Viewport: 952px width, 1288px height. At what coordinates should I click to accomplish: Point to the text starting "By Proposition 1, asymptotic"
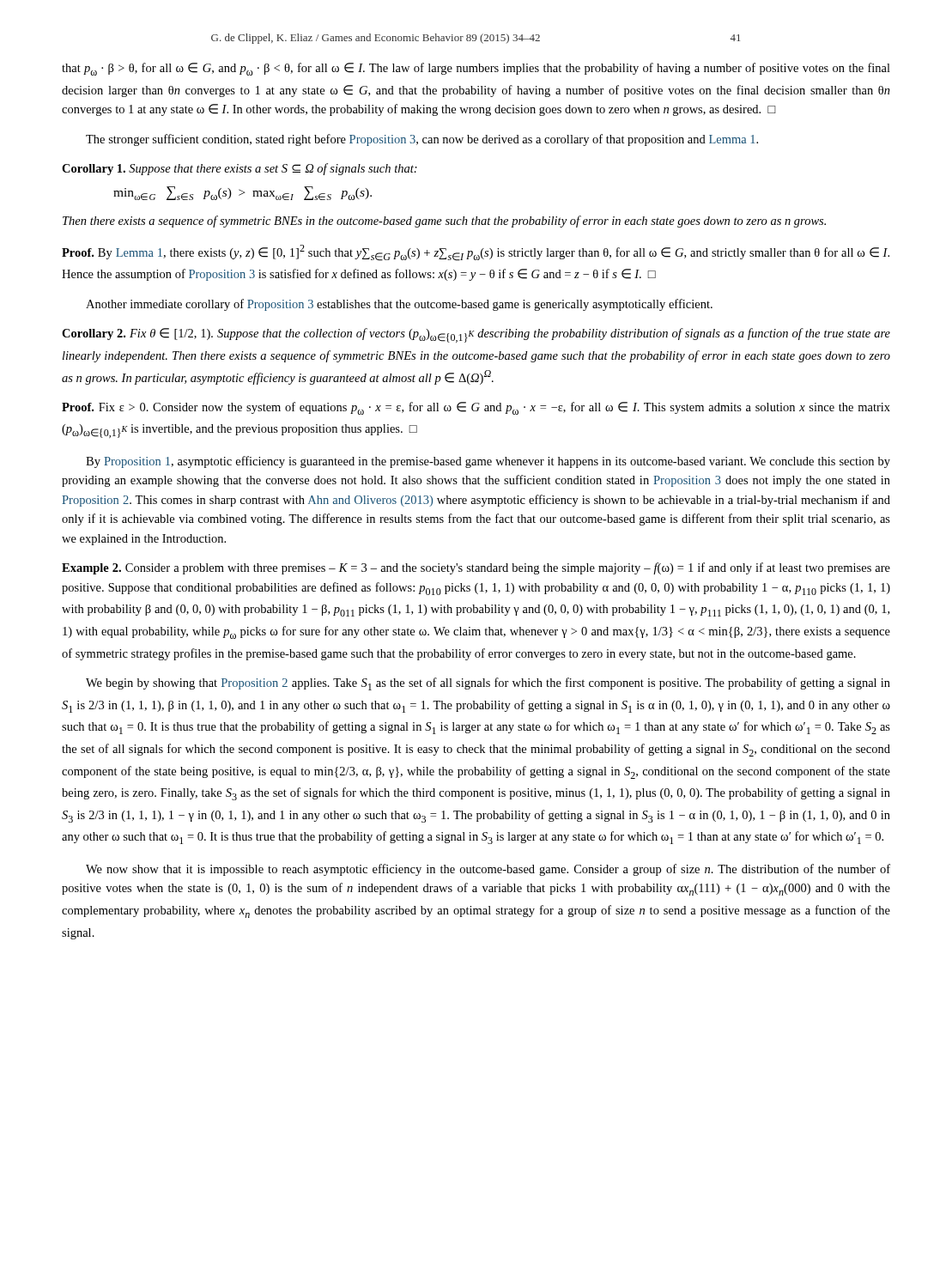(x=476, y=500)
